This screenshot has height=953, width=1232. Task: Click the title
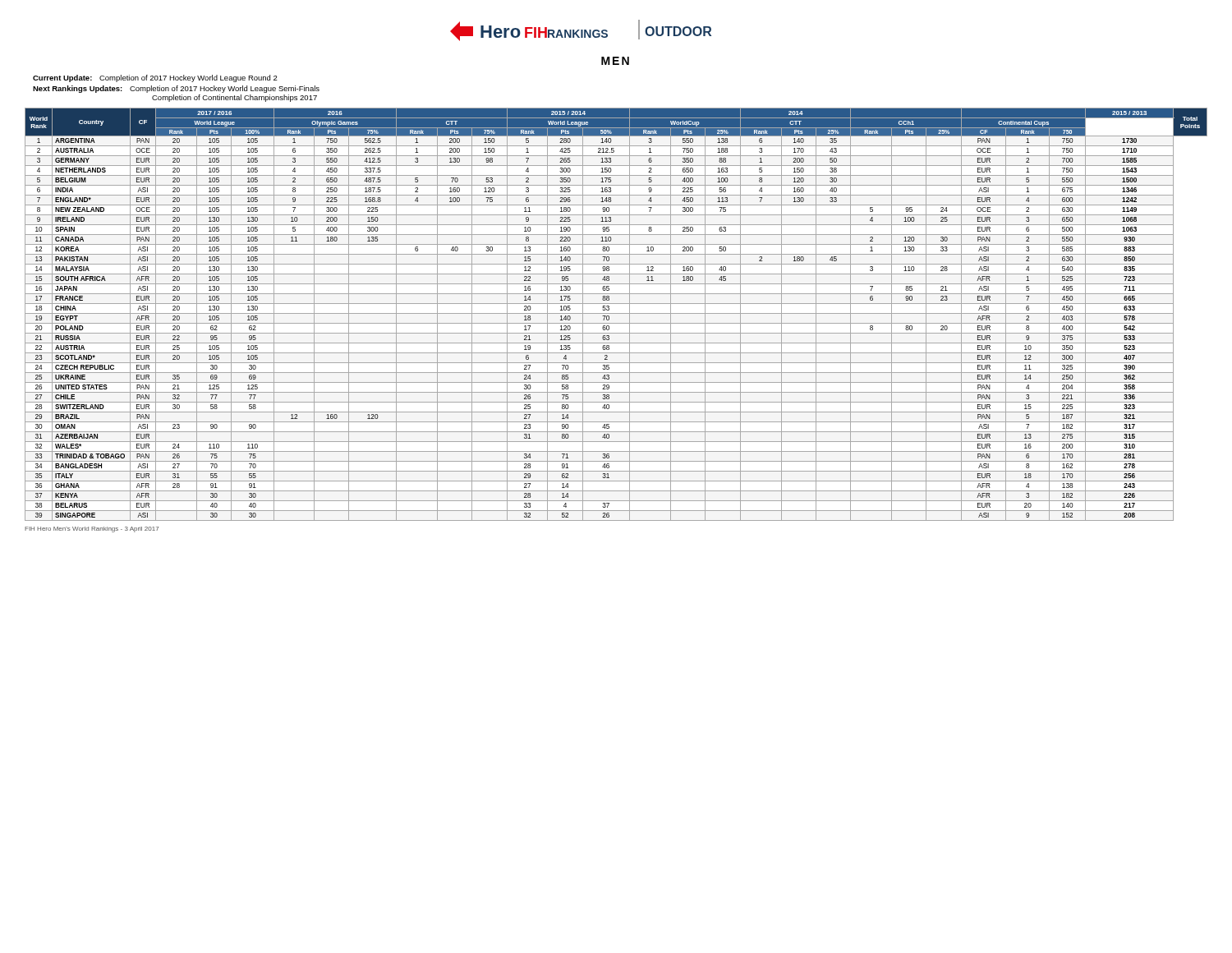[616, 61]
